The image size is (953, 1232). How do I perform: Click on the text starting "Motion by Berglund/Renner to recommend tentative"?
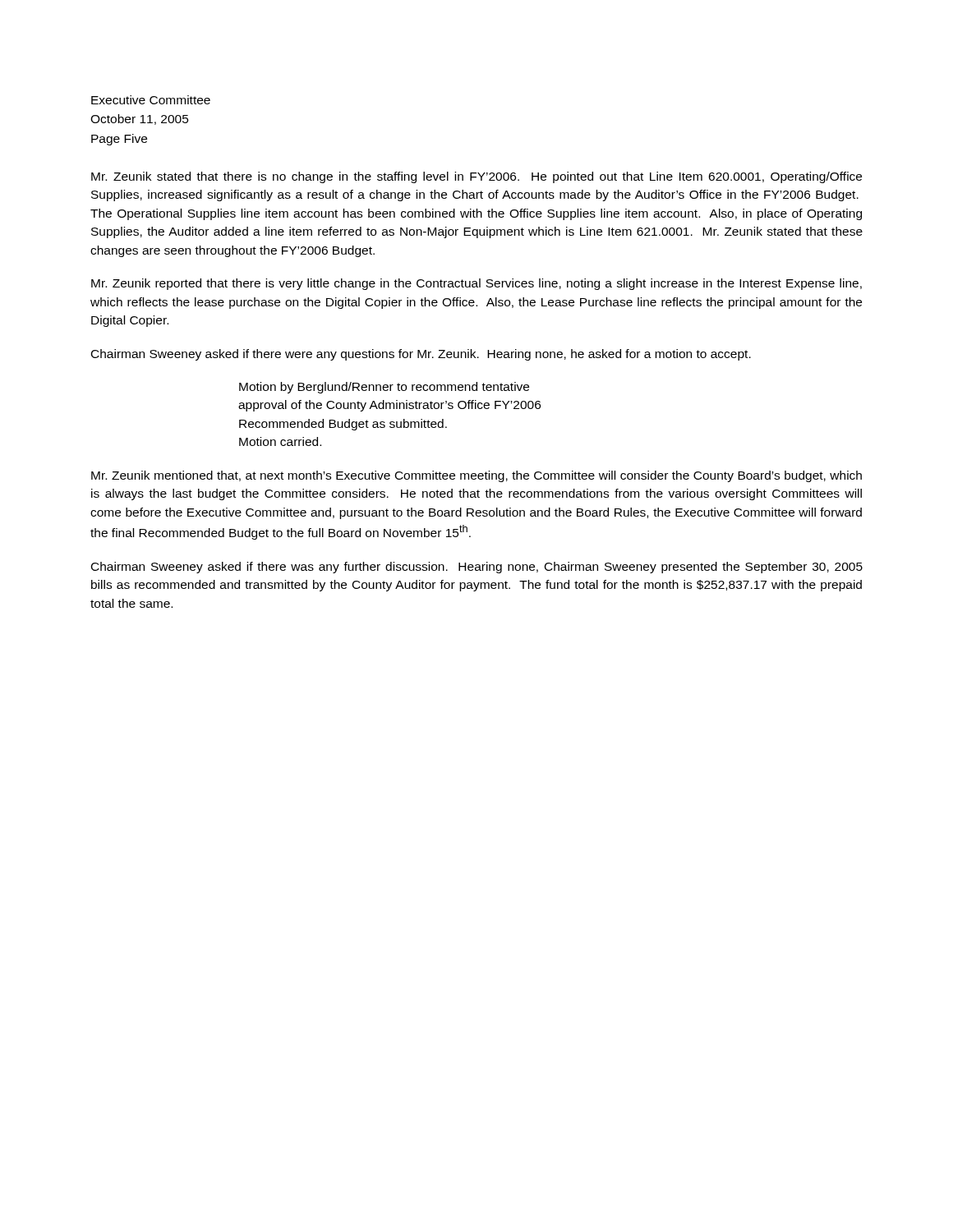[x=390, y=414]
